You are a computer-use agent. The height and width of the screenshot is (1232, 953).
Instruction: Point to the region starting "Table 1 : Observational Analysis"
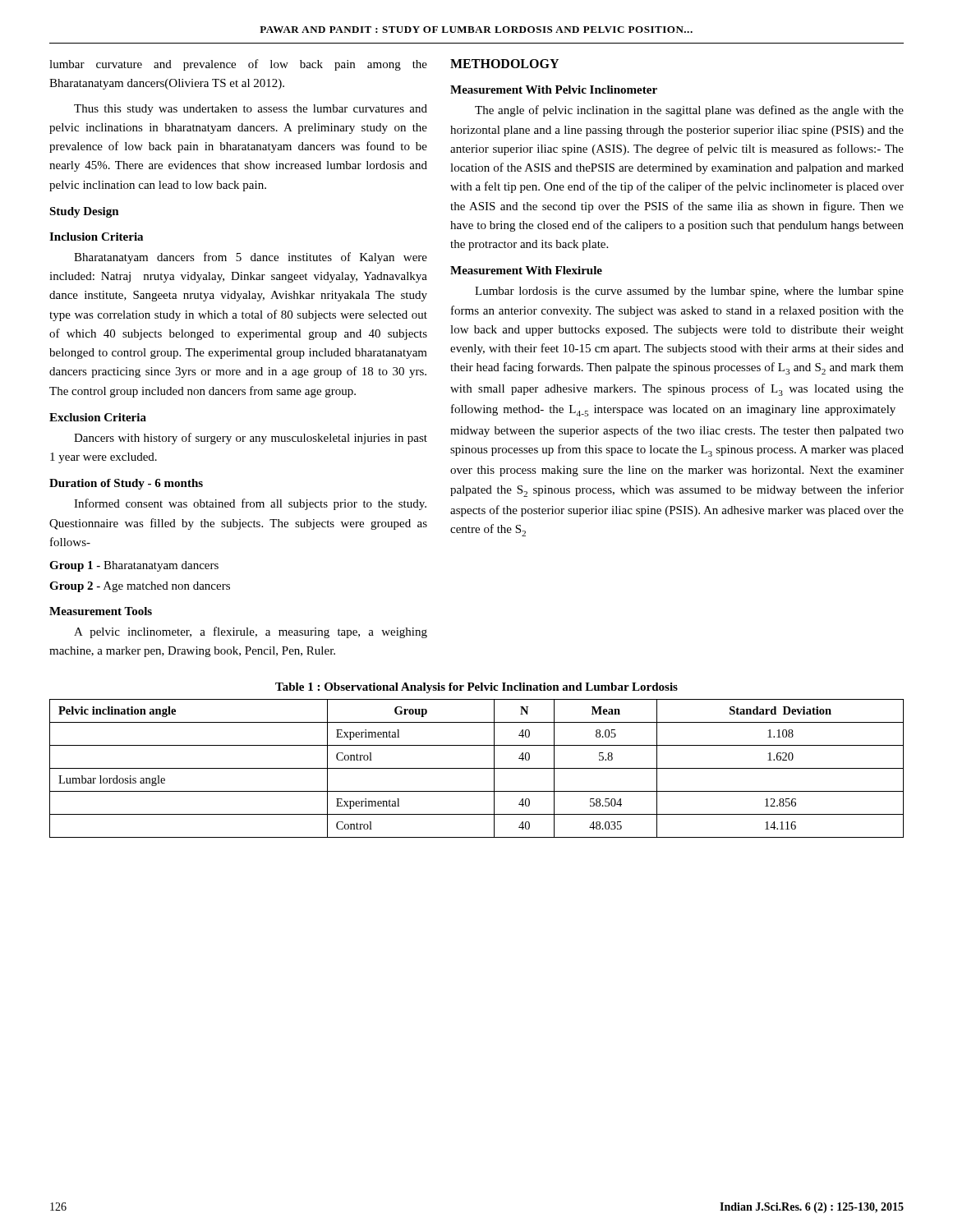pos(476,686)
